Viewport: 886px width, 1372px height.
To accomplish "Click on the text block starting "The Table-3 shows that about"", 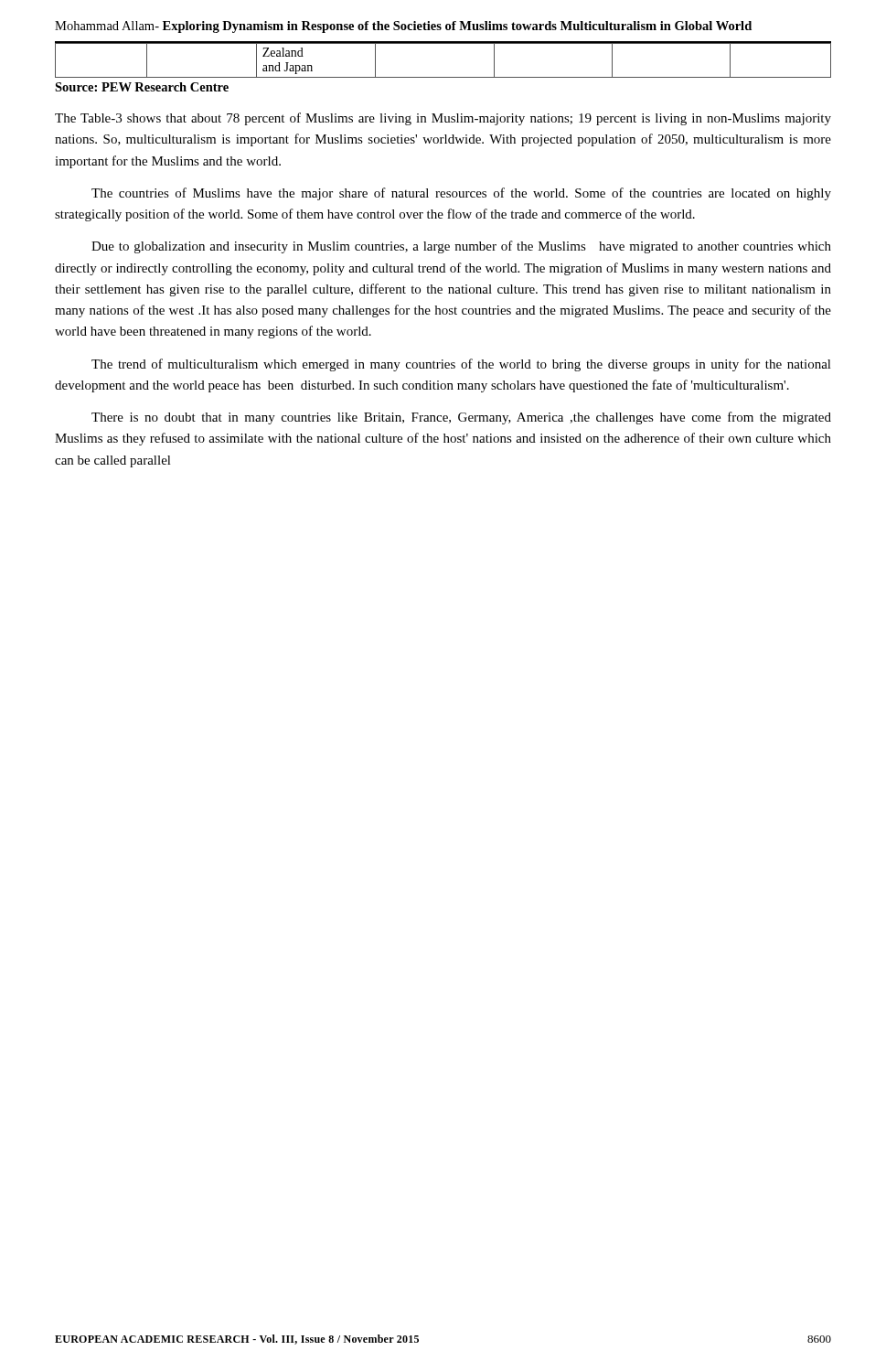I will click(x=443, y=139).
